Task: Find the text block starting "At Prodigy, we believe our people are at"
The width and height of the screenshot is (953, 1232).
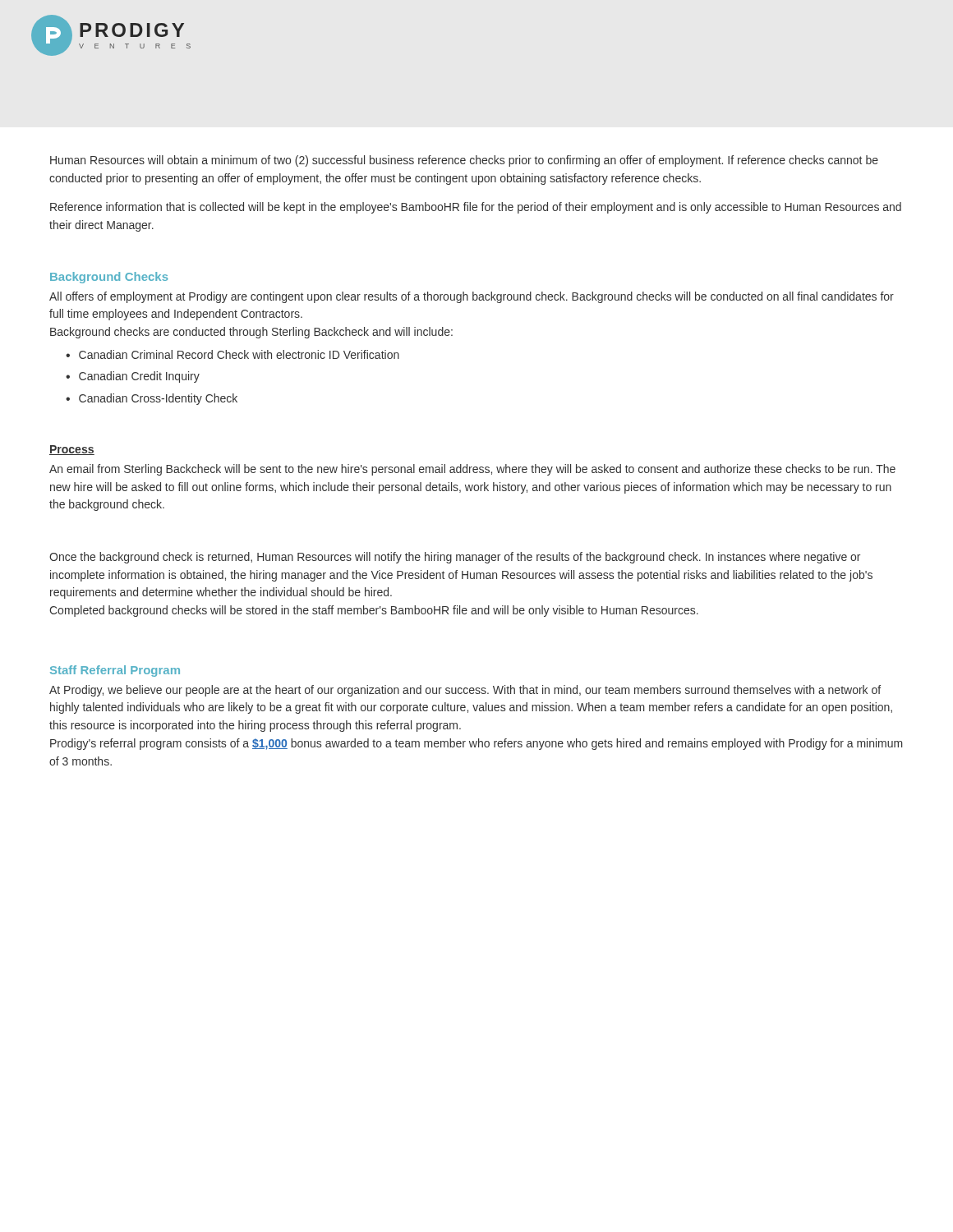Action: (465, 691)
